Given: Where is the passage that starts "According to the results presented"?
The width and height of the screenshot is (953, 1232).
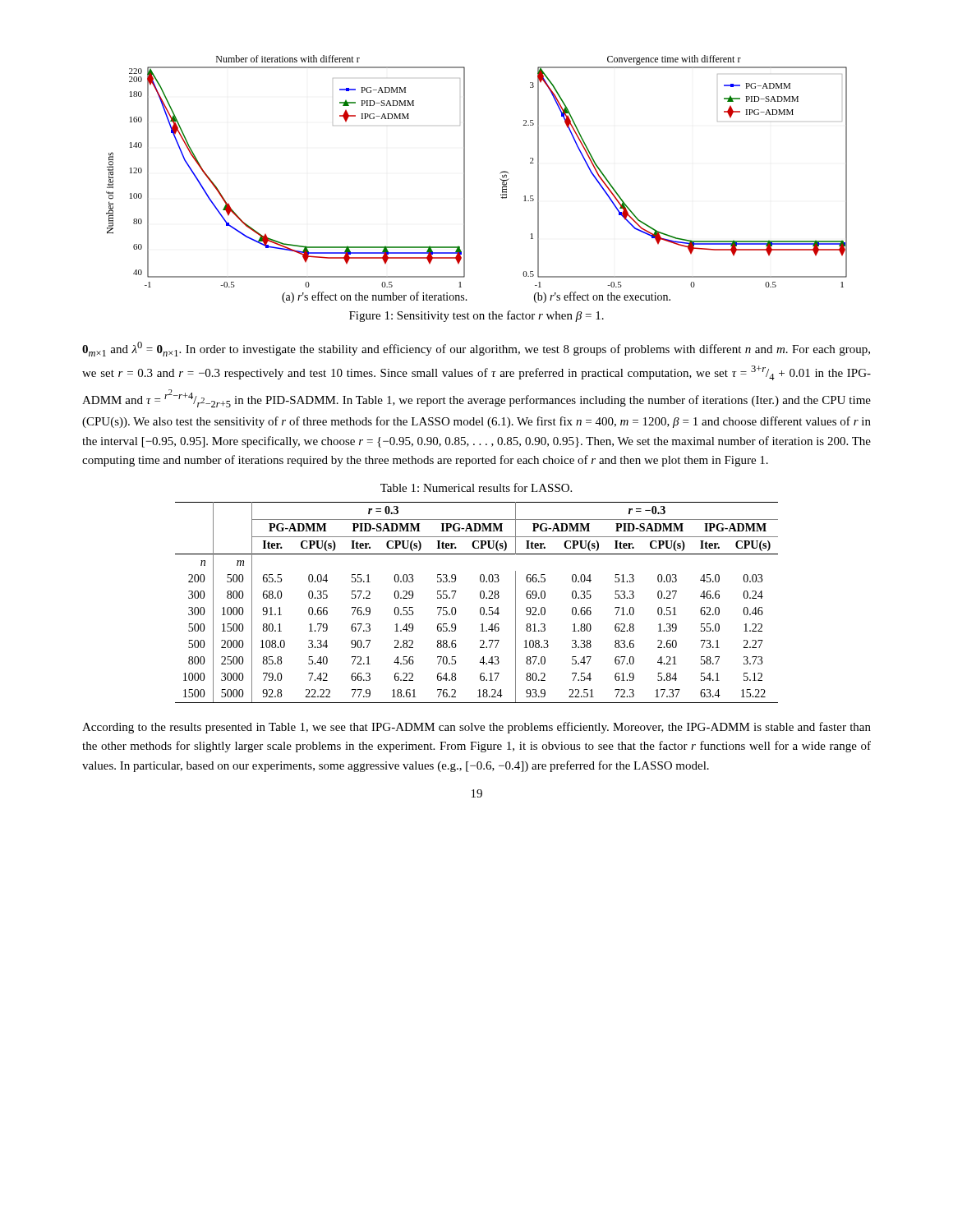Looking at the screenshot, I should coord(476,746).
